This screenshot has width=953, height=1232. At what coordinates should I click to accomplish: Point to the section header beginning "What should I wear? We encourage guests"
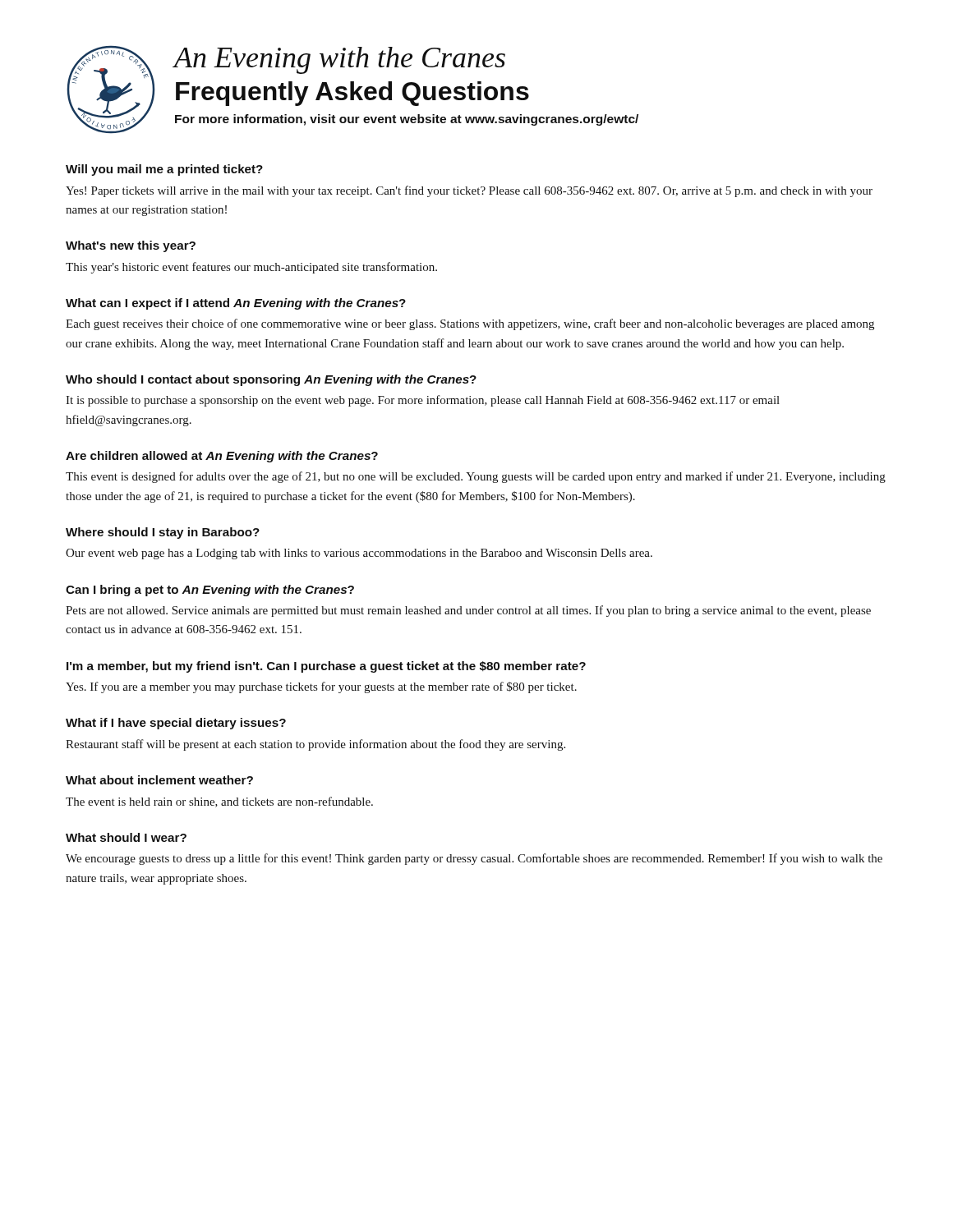[476, 859]
